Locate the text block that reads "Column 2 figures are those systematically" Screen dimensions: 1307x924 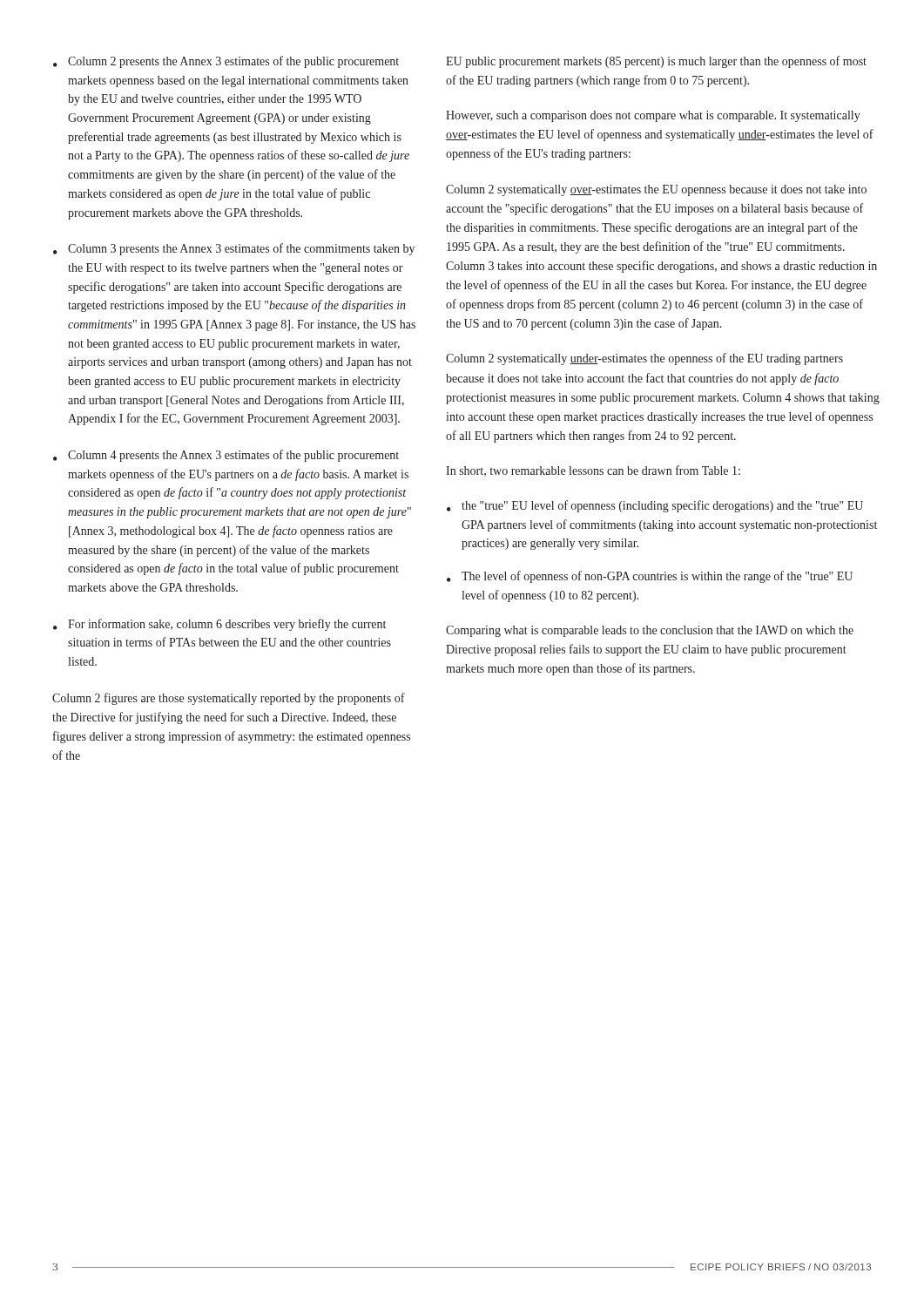pos(232,727)
